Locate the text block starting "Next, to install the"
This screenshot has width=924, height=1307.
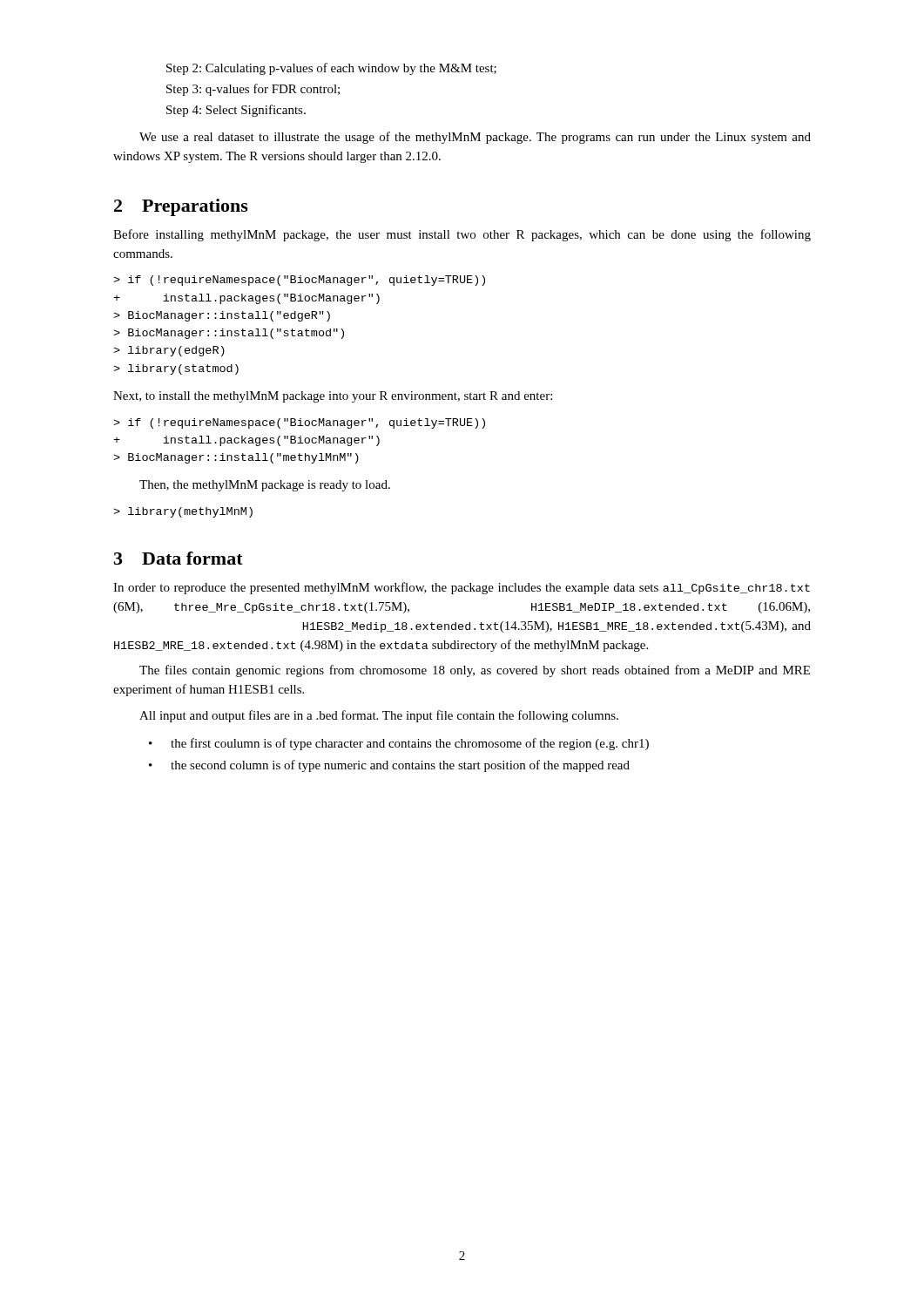click(x=462, y=396)
